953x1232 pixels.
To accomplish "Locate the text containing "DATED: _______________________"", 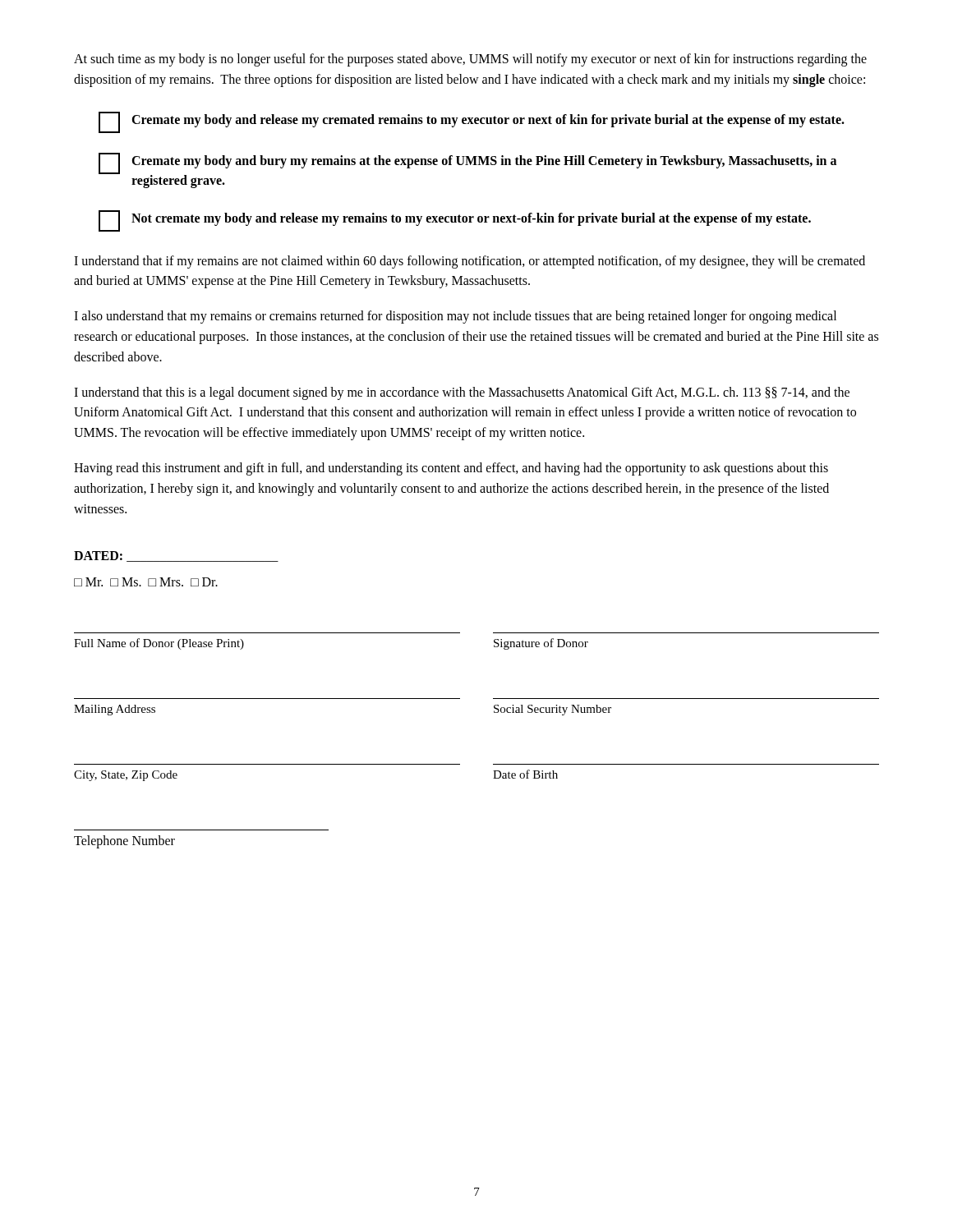I will (x=176, y=556).
